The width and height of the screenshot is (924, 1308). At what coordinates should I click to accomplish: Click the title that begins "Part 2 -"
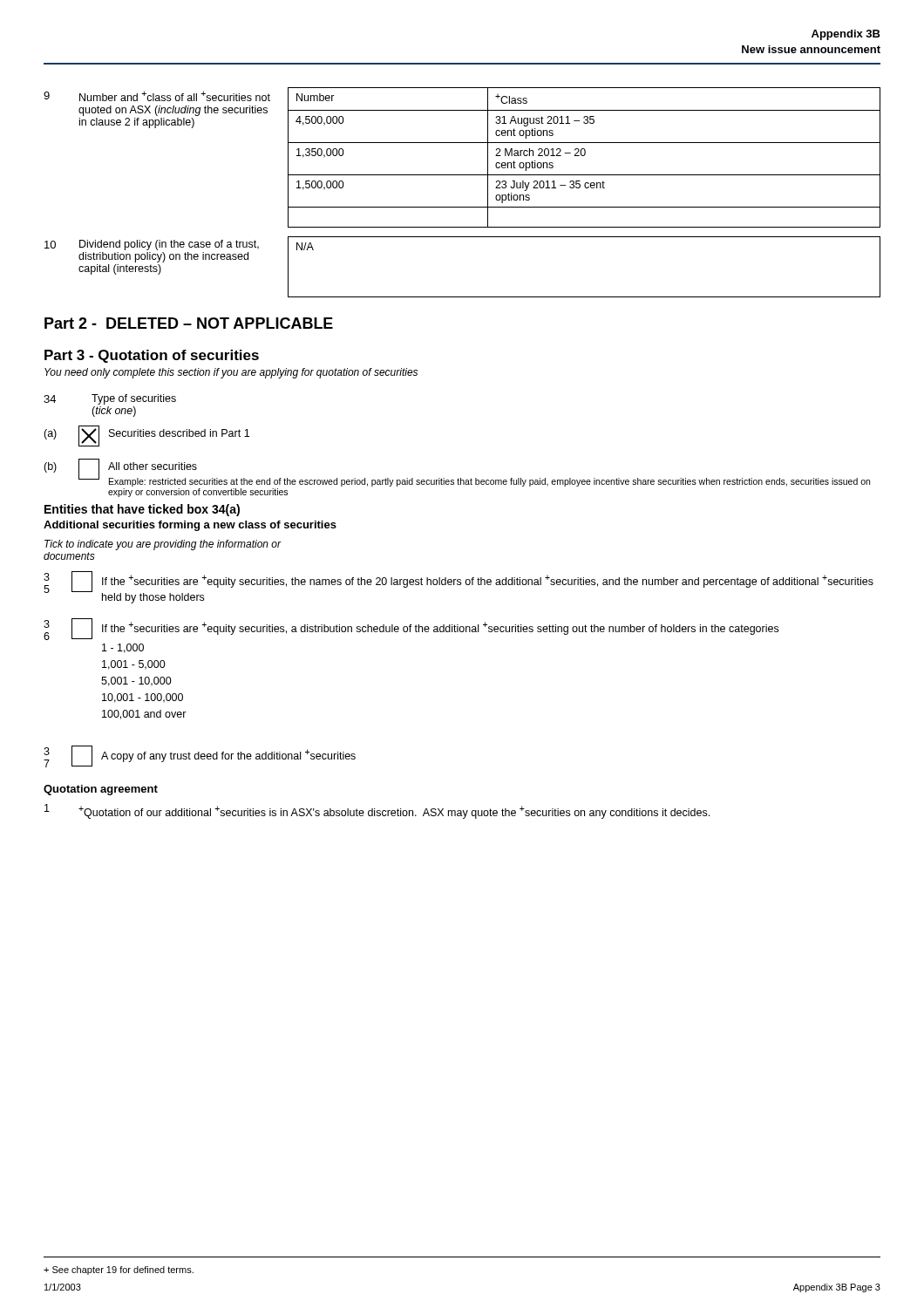pos(188,324)
